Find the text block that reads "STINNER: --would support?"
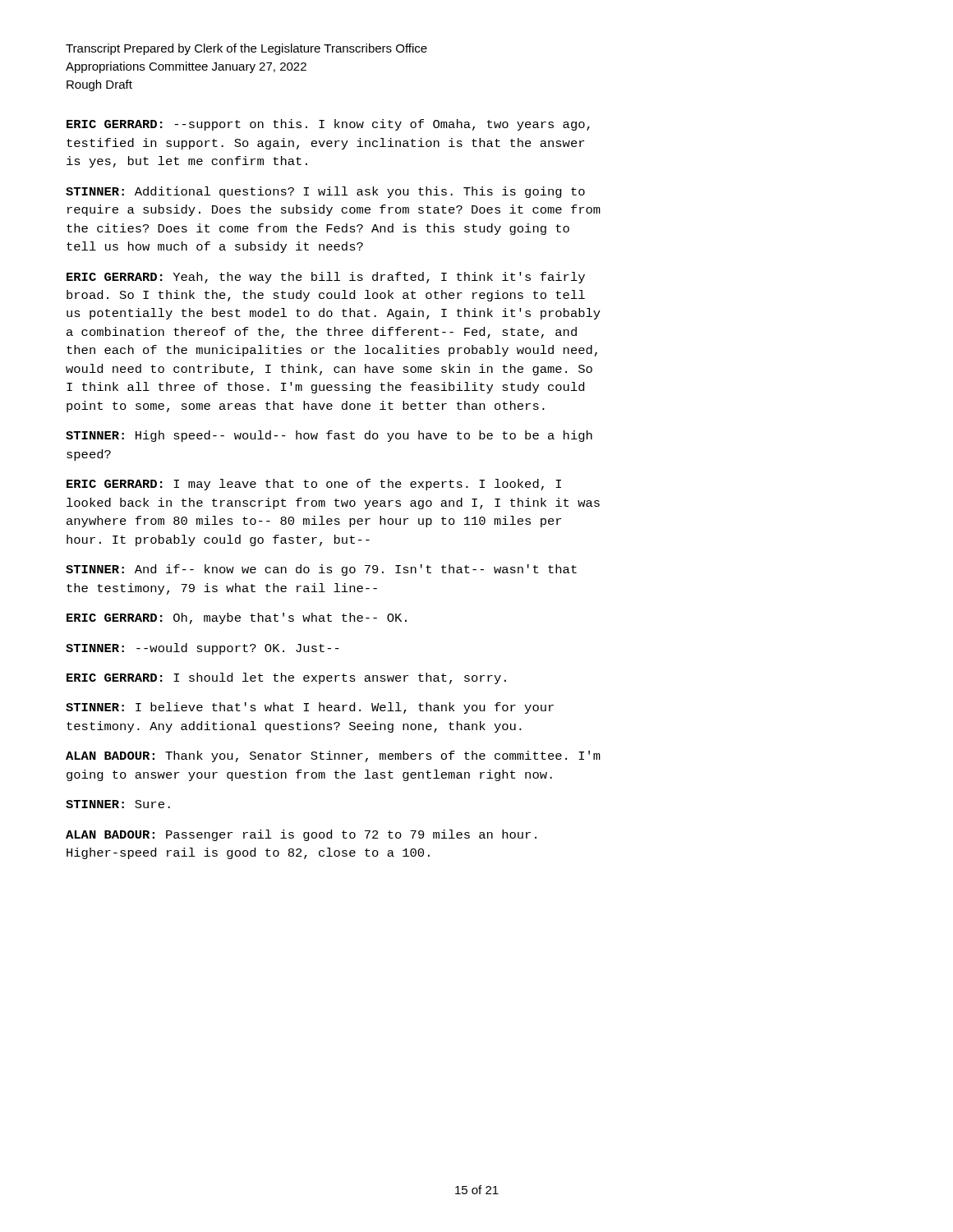The height and width of the screenshot is (1232, 953). pyautogui.click(x=203, y=649)
